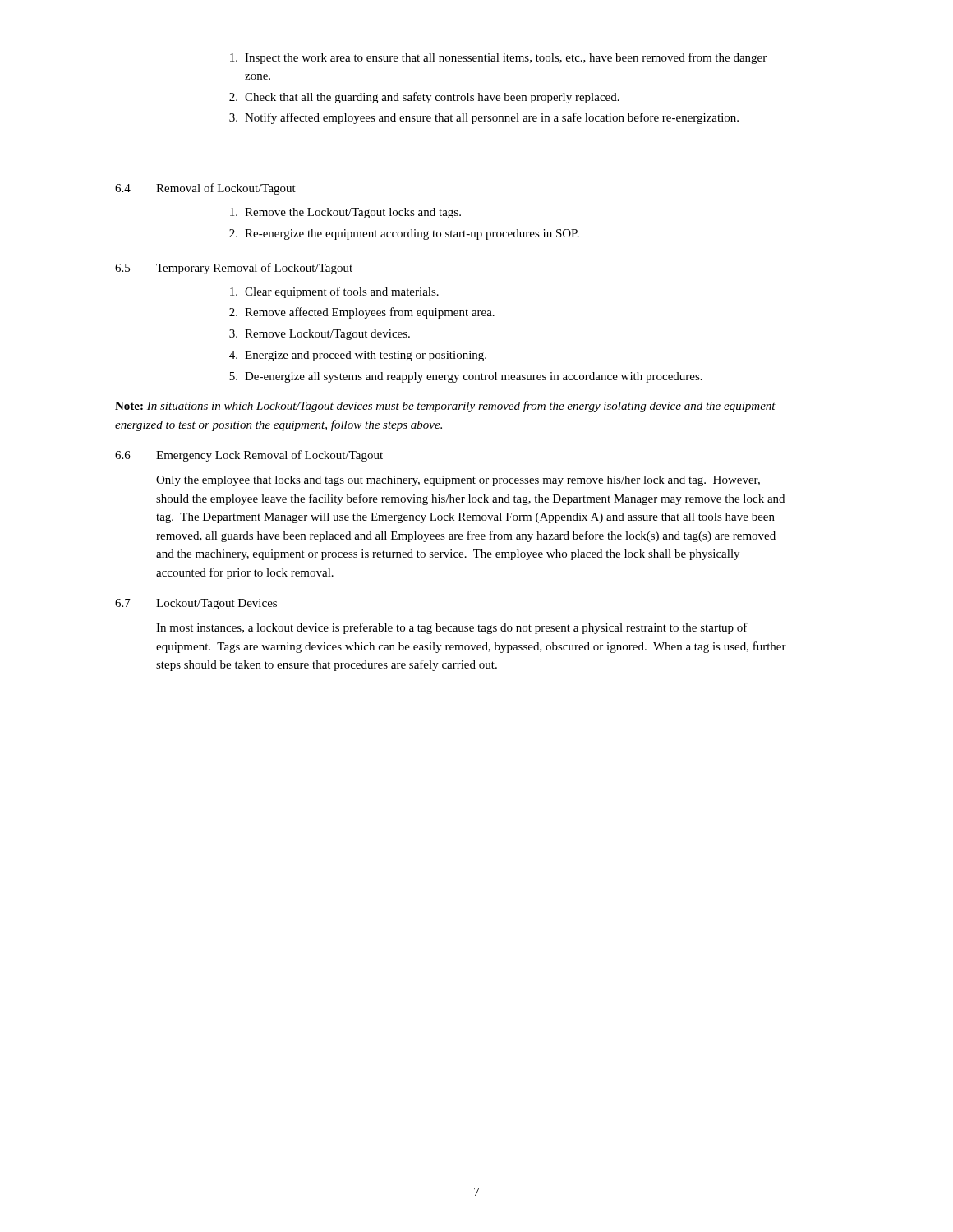Select the region starting "4. Energize and proceed with testing or"
This screenshot has width=953, height=1232.
pos(358,356)
